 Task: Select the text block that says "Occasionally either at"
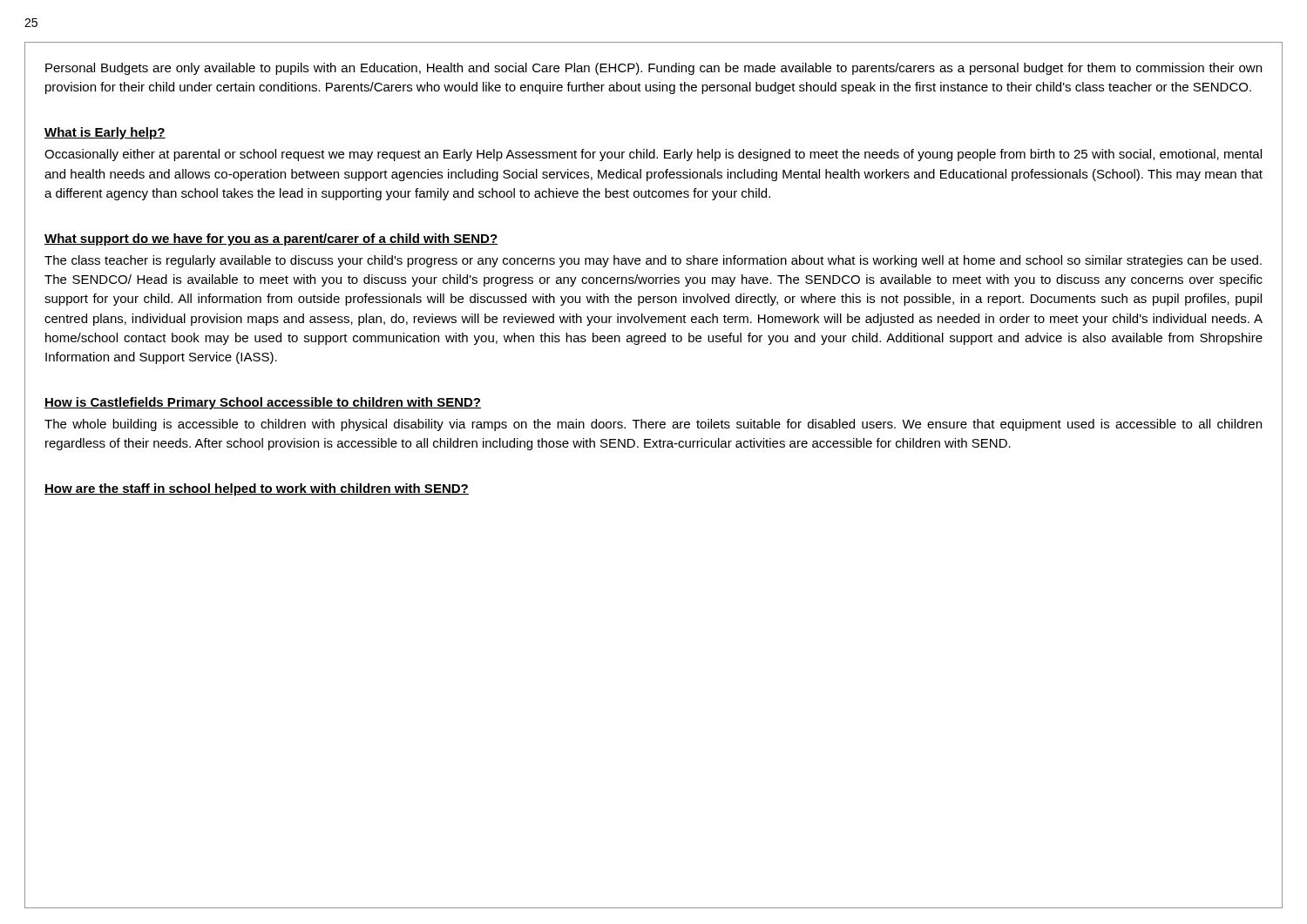click(x=654, y=173)
